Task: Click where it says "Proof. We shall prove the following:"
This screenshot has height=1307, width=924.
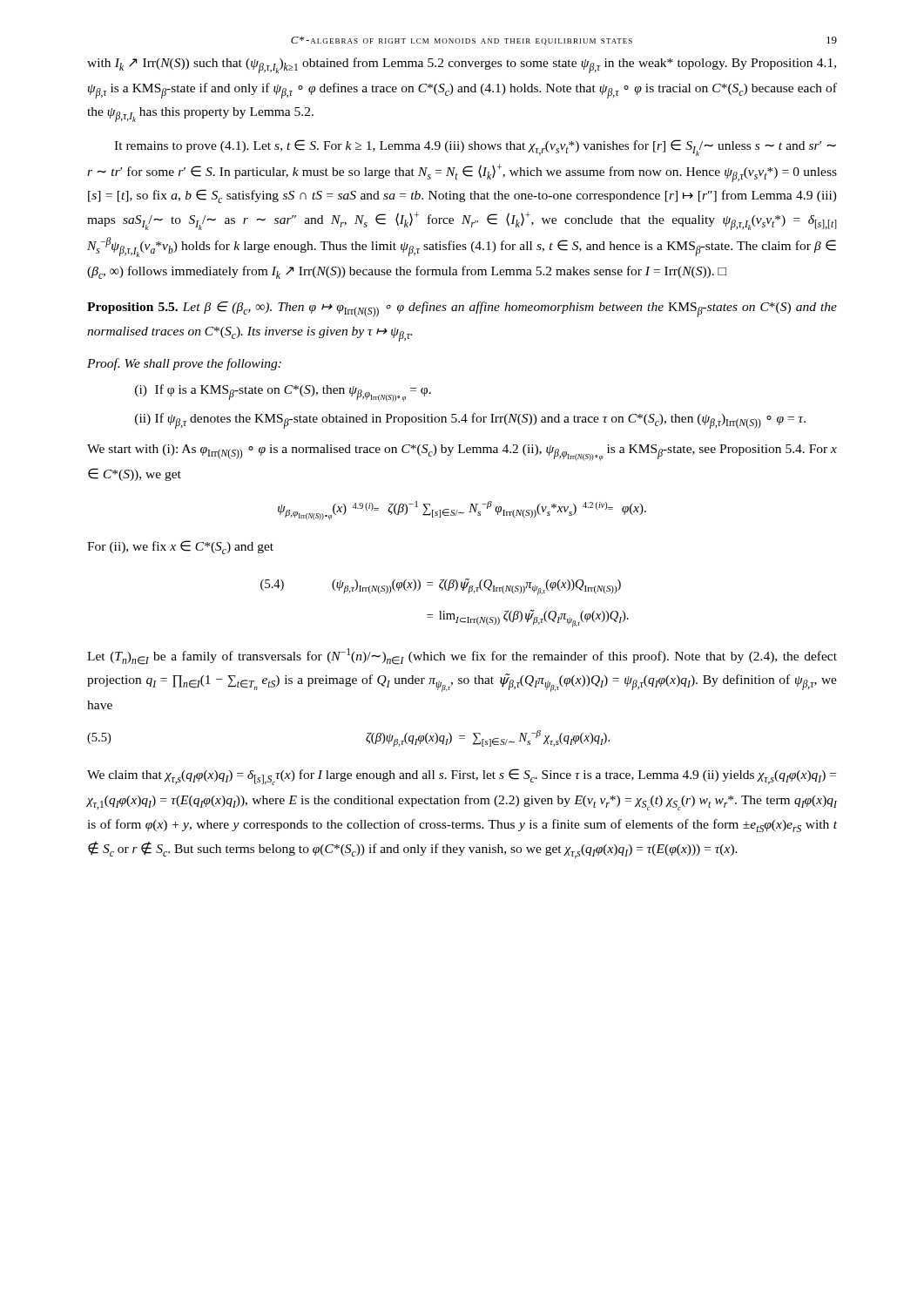Action: pyautogui.click(x=184, y=364)
